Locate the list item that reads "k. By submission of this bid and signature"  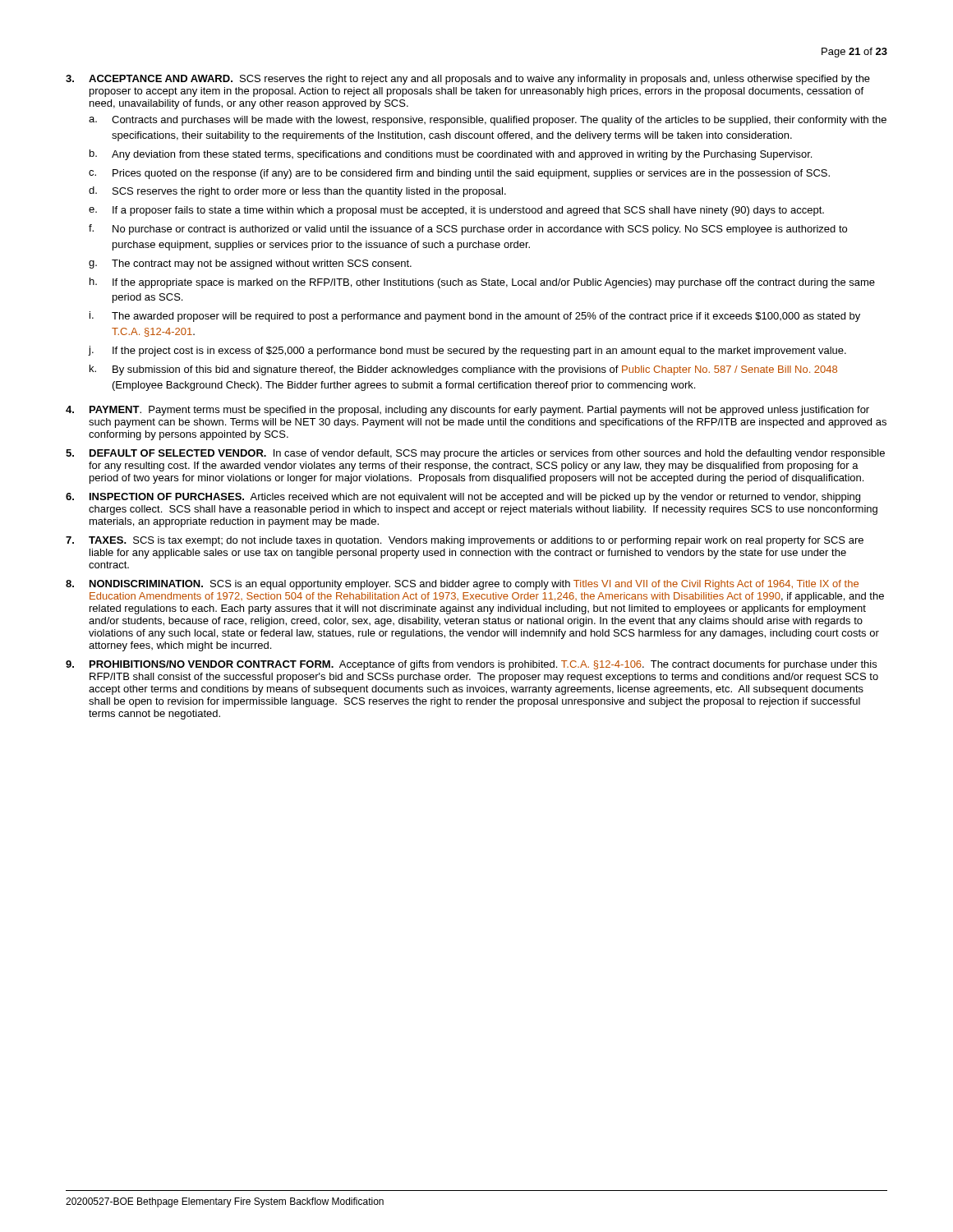pos(488,378)
